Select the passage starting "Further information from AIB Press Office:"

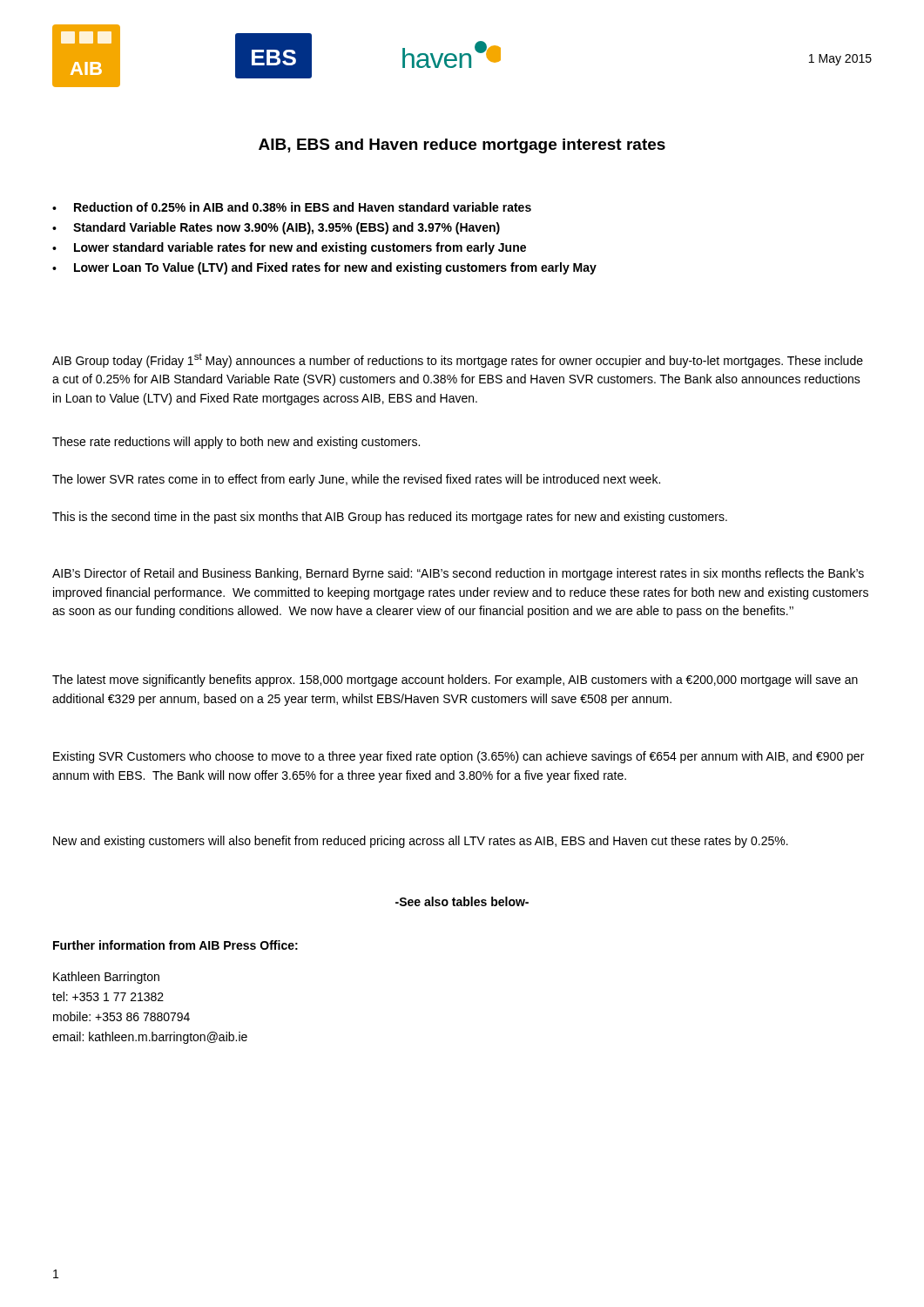(175, 945)
